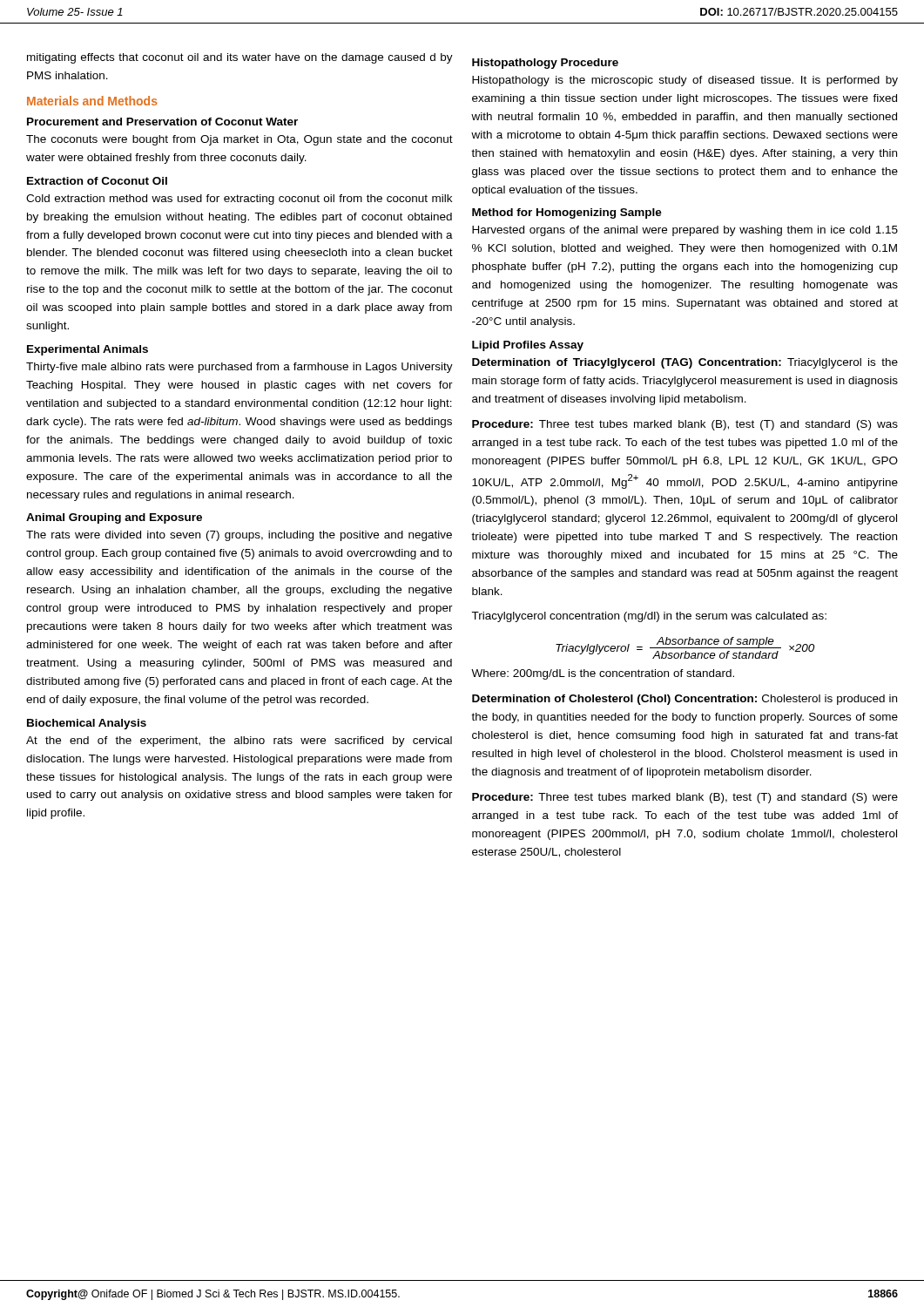The image size is (924, 1307).
Task: Point to the block beginning "The rats were divided into seven (7)"
Action: 239,618
